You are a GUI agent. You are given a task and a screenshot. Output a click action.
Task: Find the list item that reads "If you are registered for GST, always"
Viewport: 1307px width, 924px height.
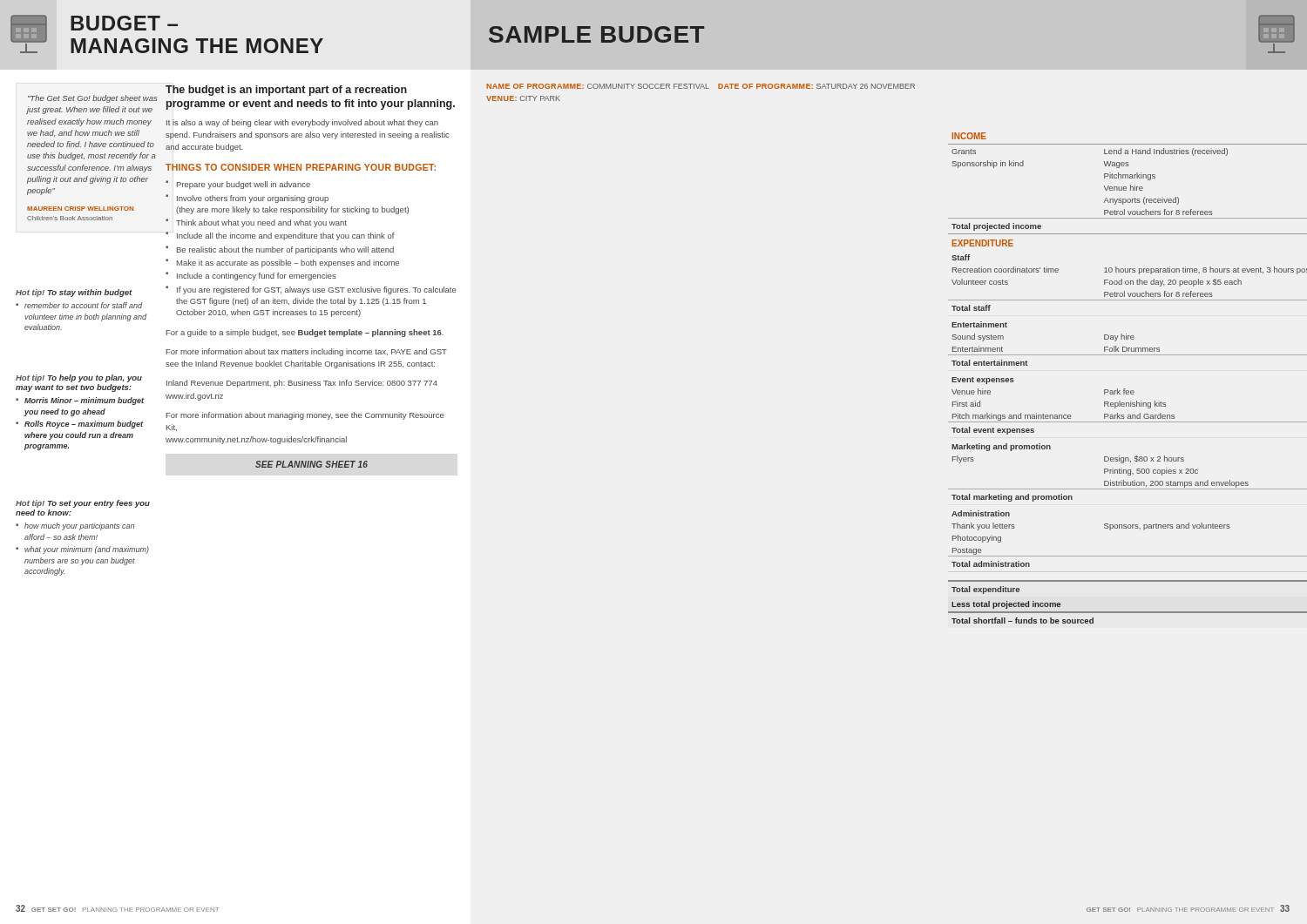pyautogui.click(x=316, y=301)
